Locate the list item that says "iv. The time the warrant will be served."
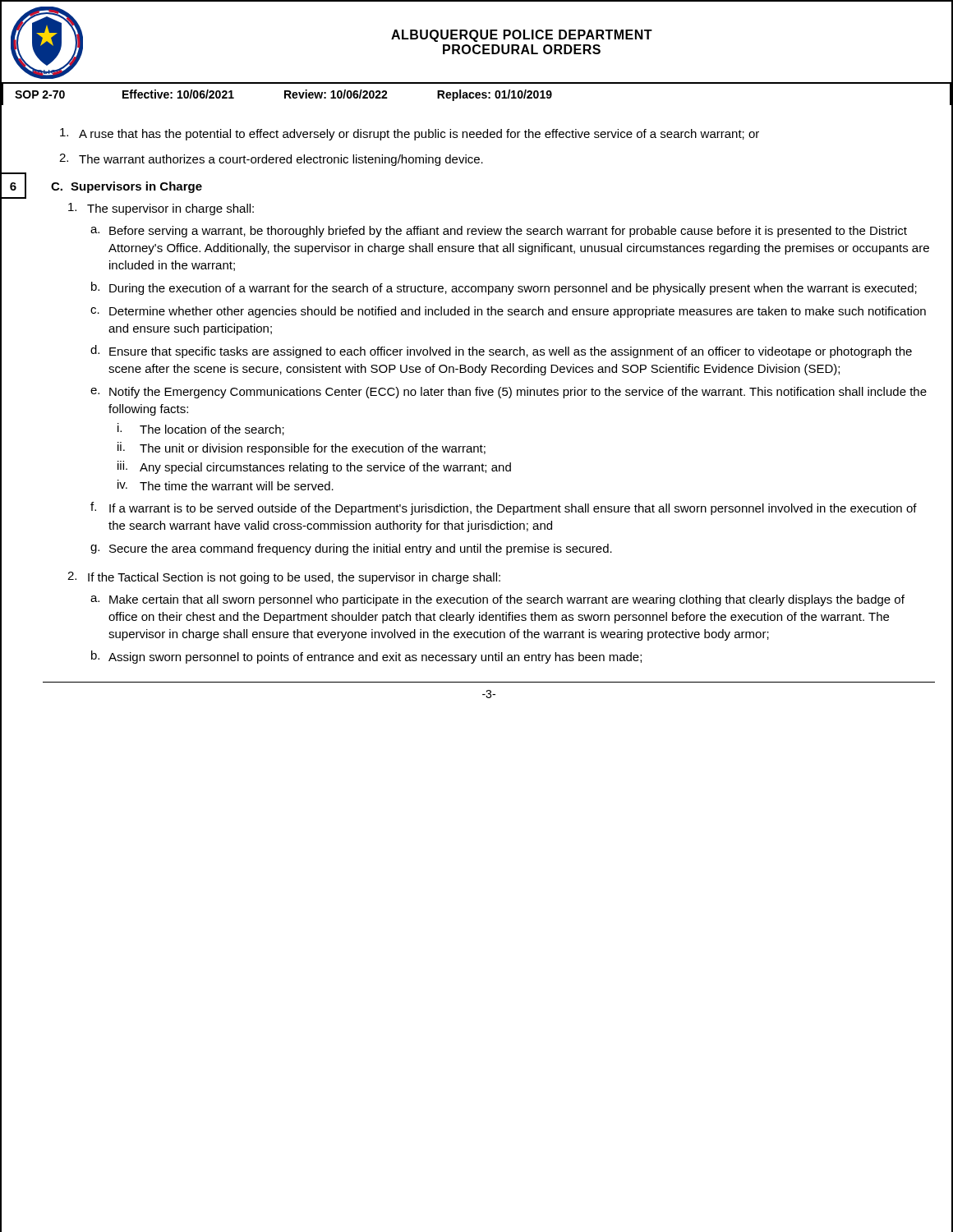The width and height of the screenshot is (953, 1232). [x=226, y=485]
